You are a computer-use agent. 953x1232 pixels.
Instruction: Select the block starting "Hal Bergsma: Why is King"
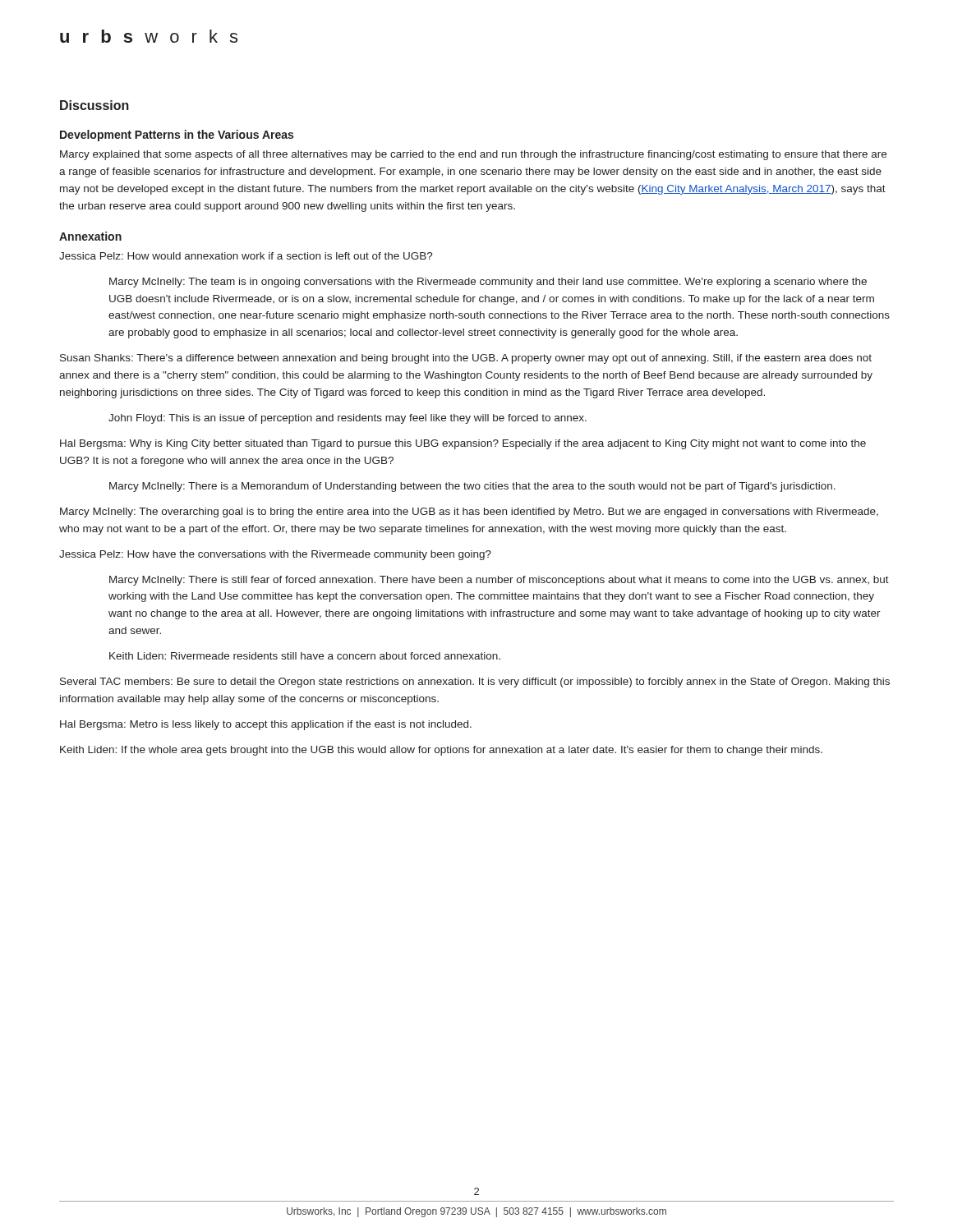pos(463,452)
